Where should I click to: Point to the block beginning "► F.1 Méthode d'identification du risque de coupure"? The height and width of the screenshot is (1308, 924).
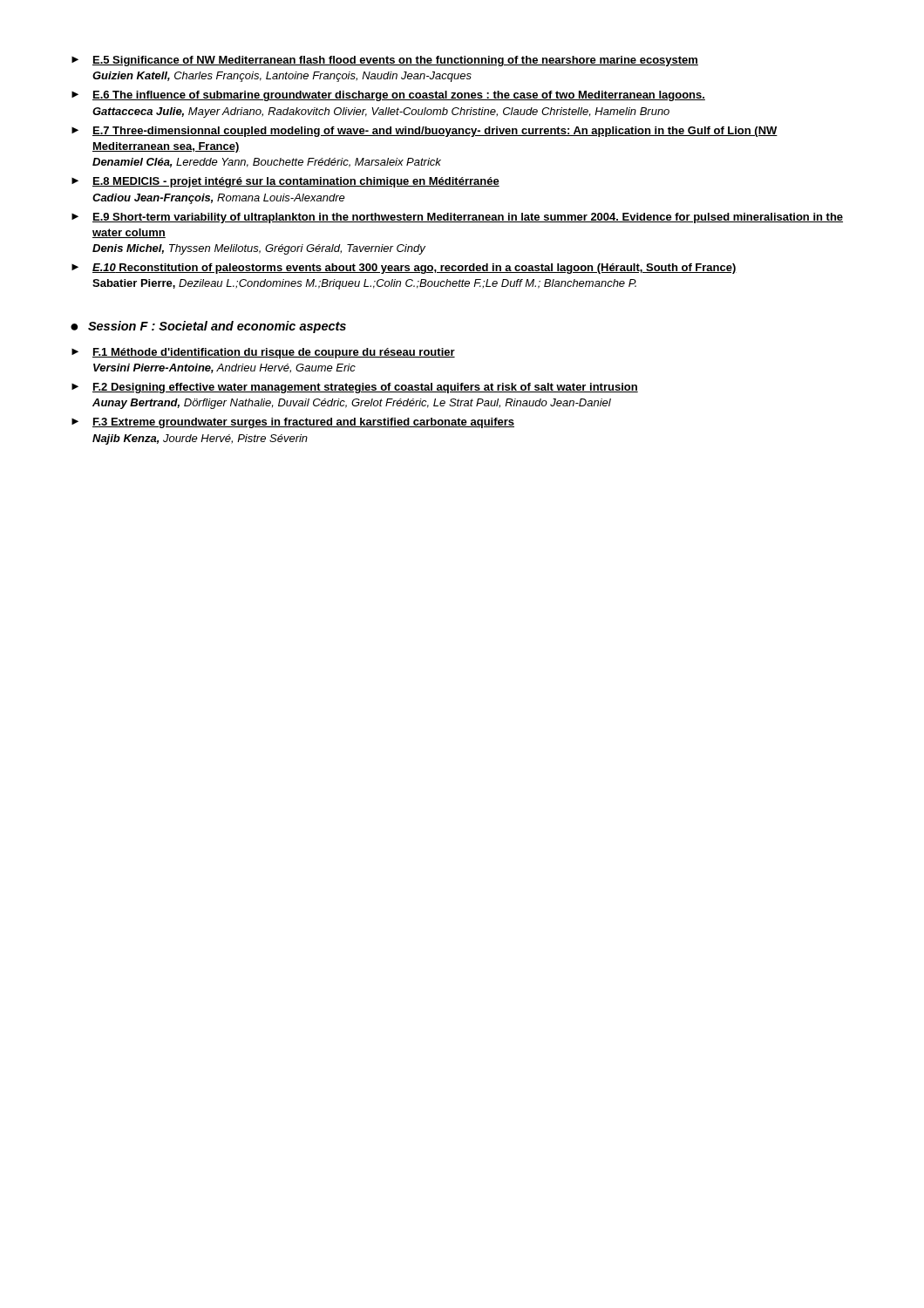coord(462,360)
